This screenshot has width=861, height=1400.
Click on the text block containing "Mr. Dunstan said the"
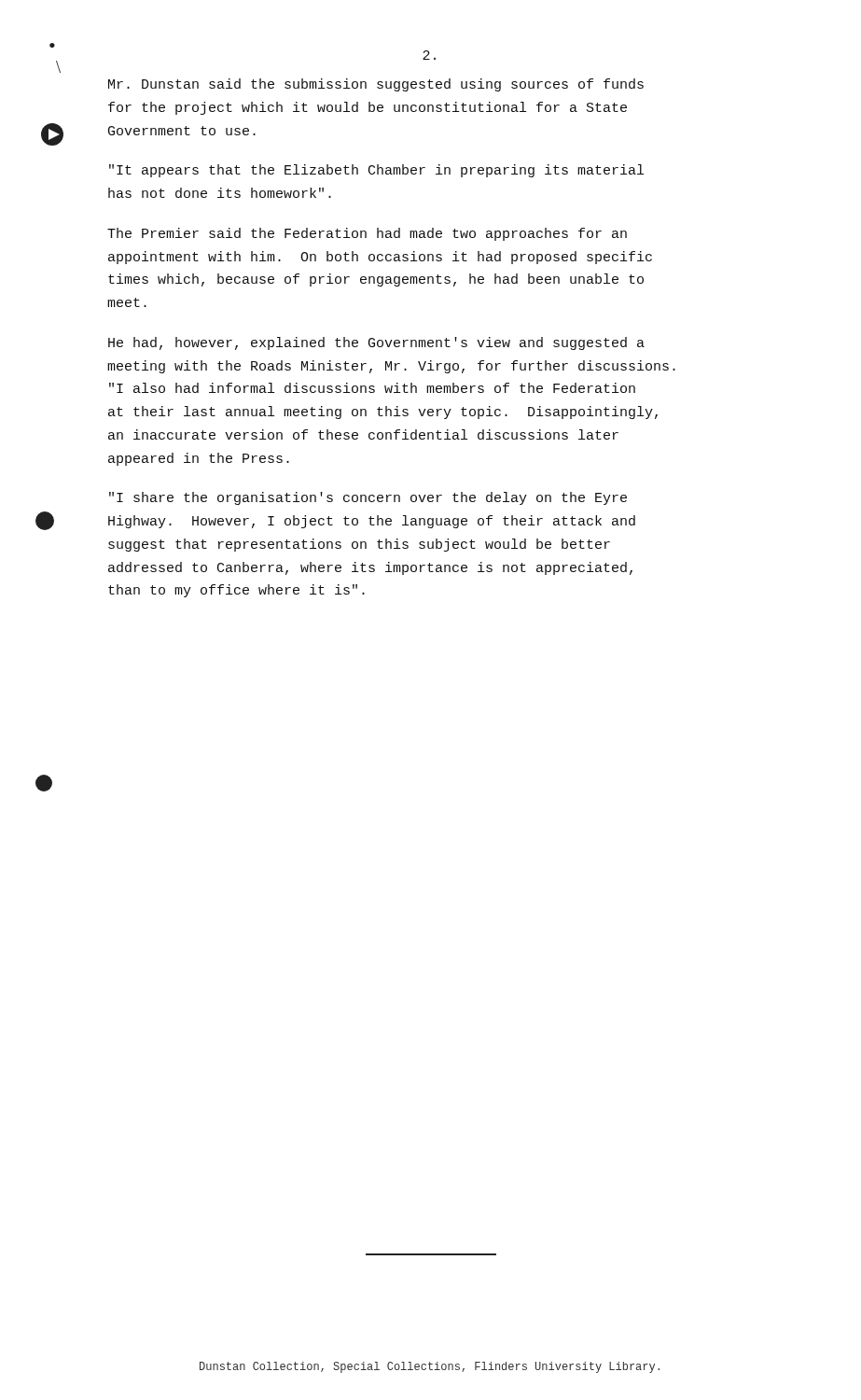click(x=376, y=108)
